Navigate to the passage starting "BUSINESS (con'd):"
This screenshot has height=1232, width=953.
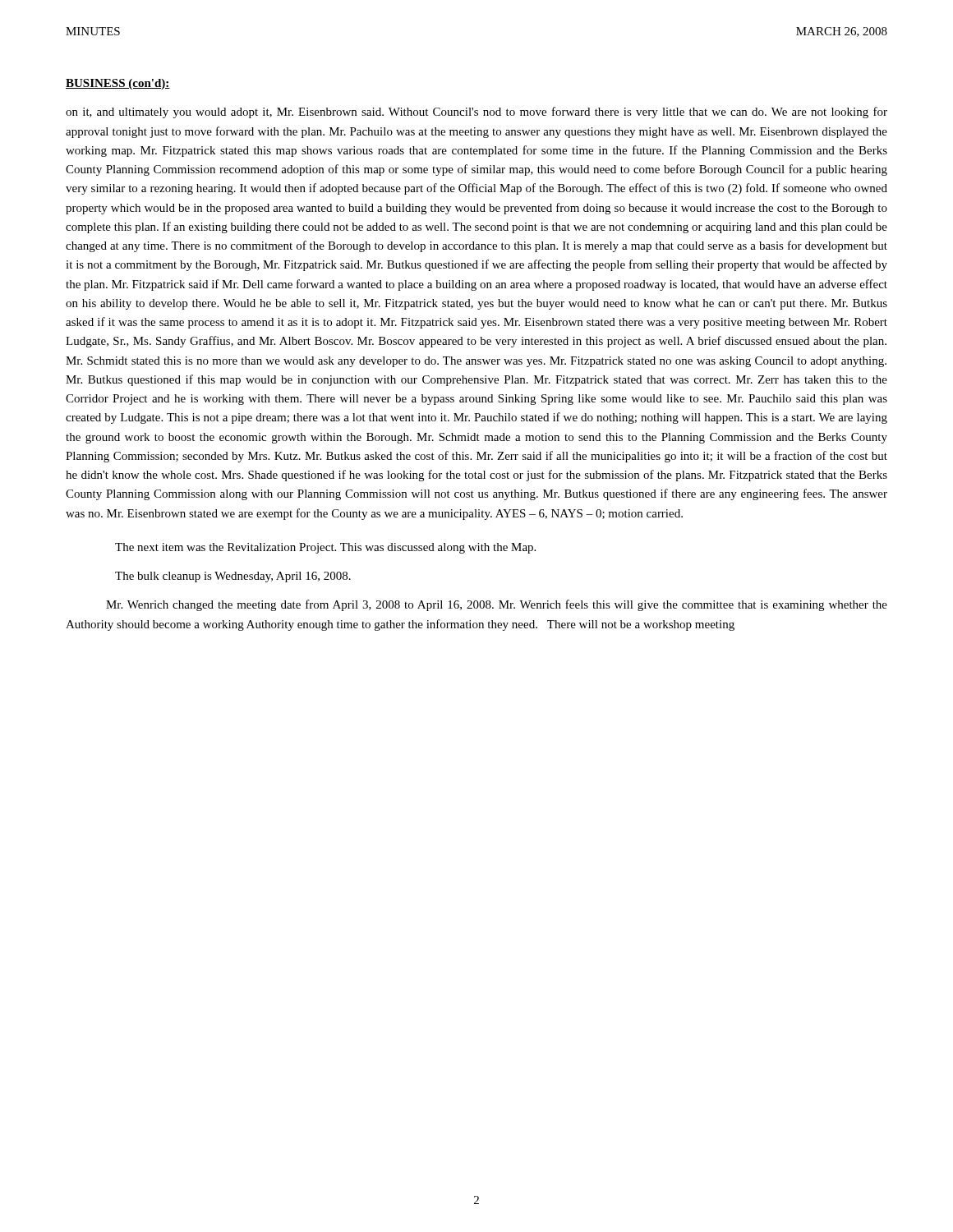(118, 83)
